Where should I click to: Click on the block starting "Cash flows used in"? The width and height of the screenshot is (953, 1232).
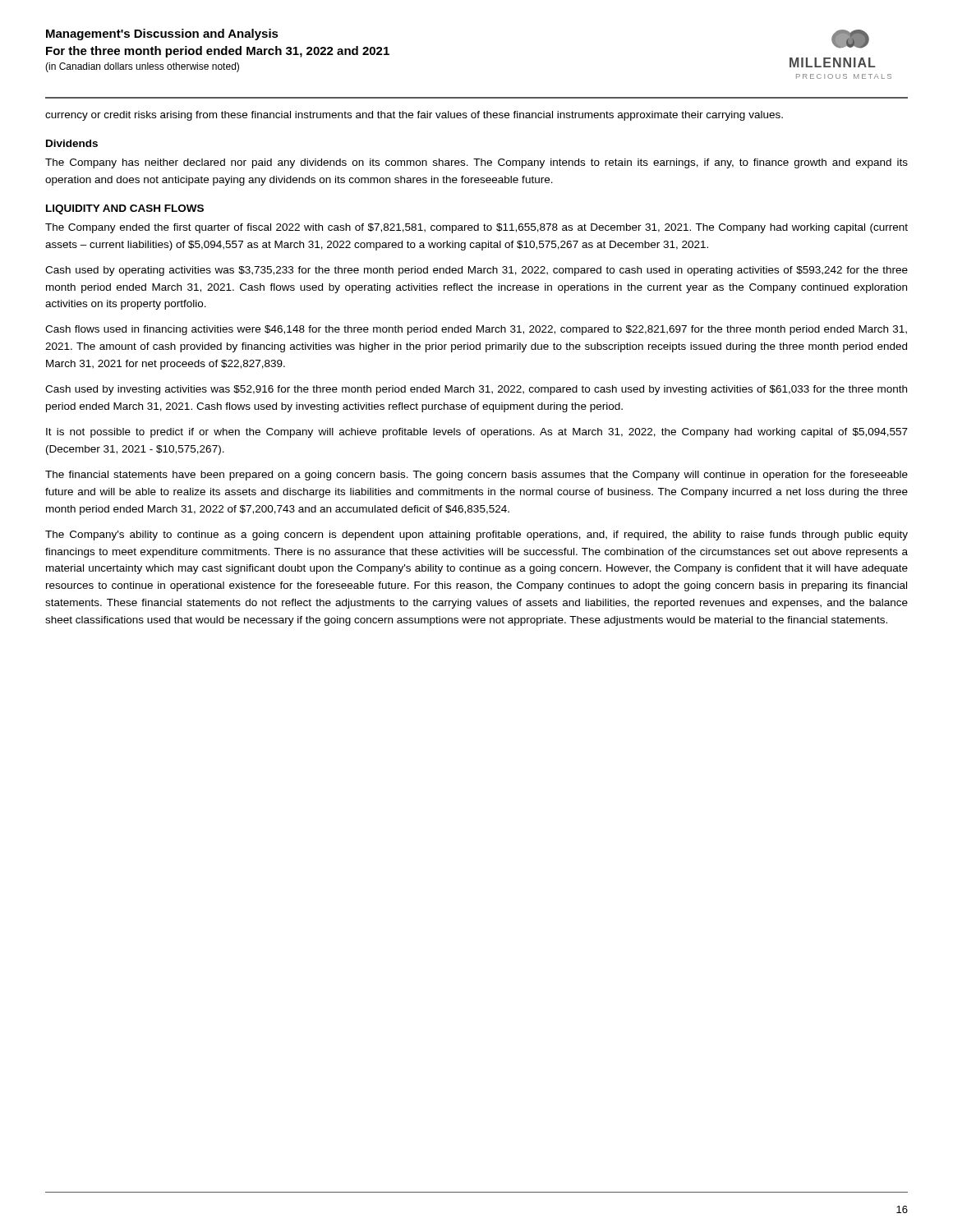click(476, 346)
